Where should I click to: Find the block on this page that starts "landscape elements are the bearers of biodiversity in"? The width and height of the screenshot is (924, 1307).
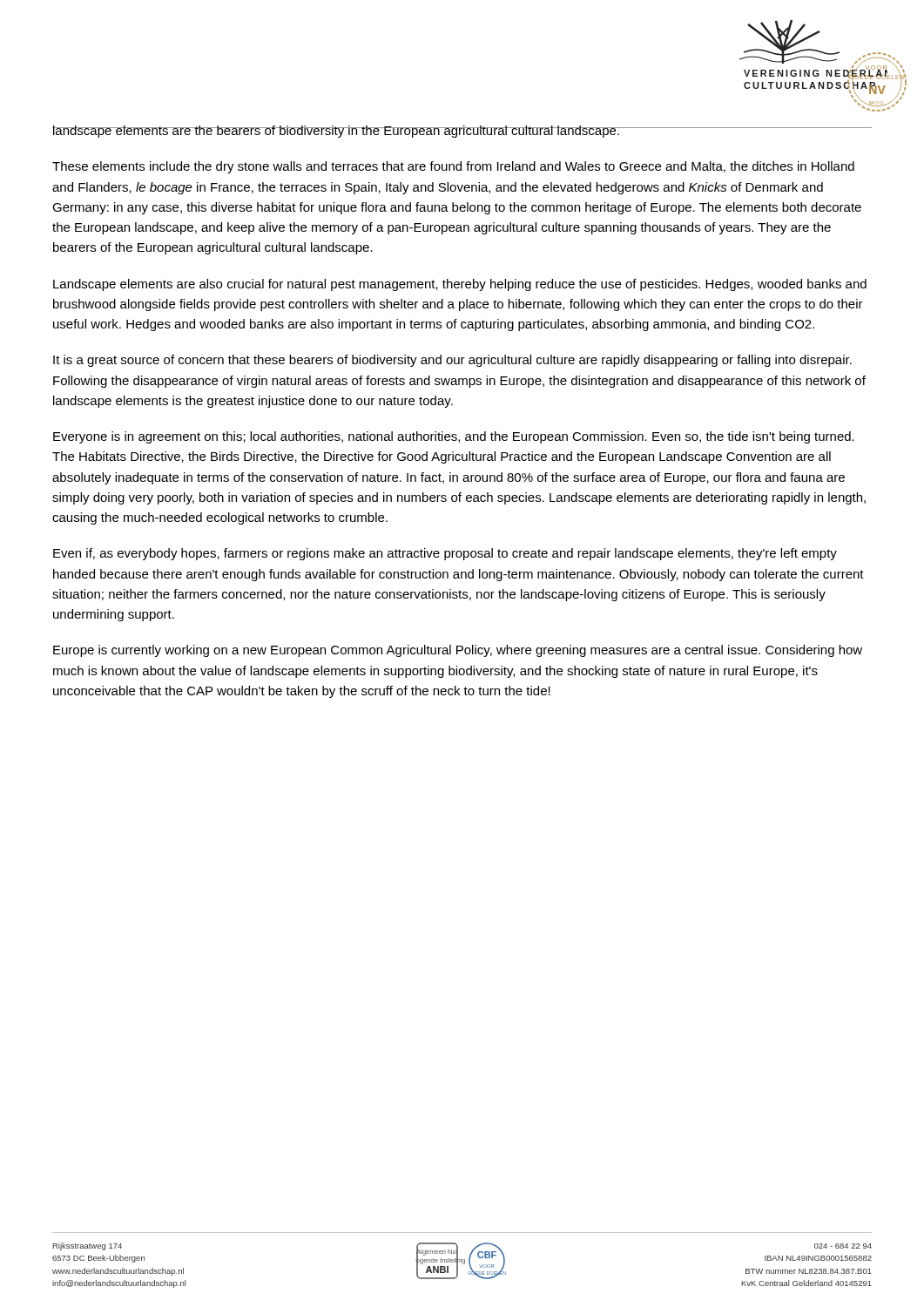point(462,130)
